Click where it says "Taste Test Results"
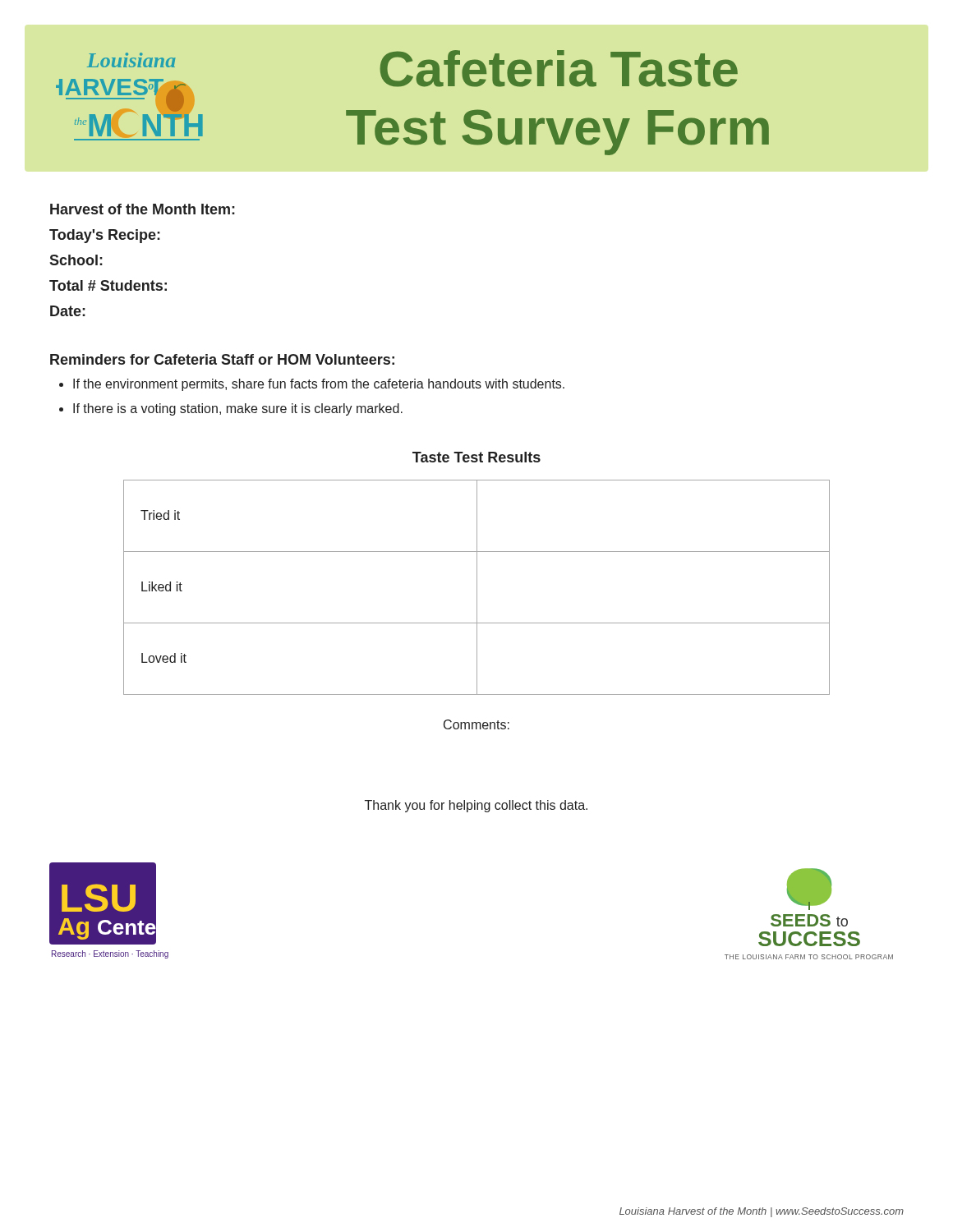953x1232 pixels. coord(476,458)
